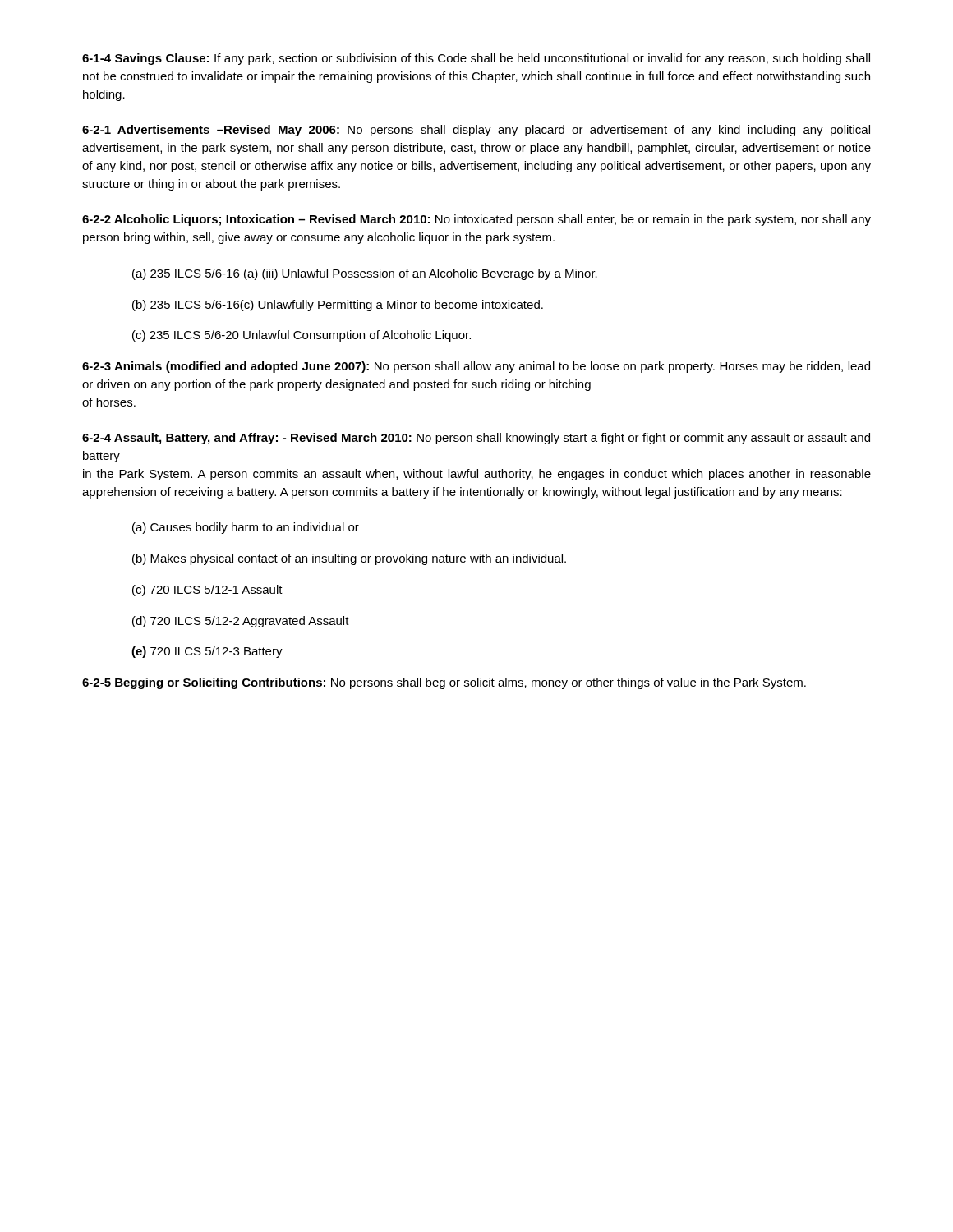Image resolution: width=953 pixels, height=1232 pixels.
Task: Find the block starting "6-2-4 Assault, Battery, and Affray: -"
Action: (x=476, y=464)
